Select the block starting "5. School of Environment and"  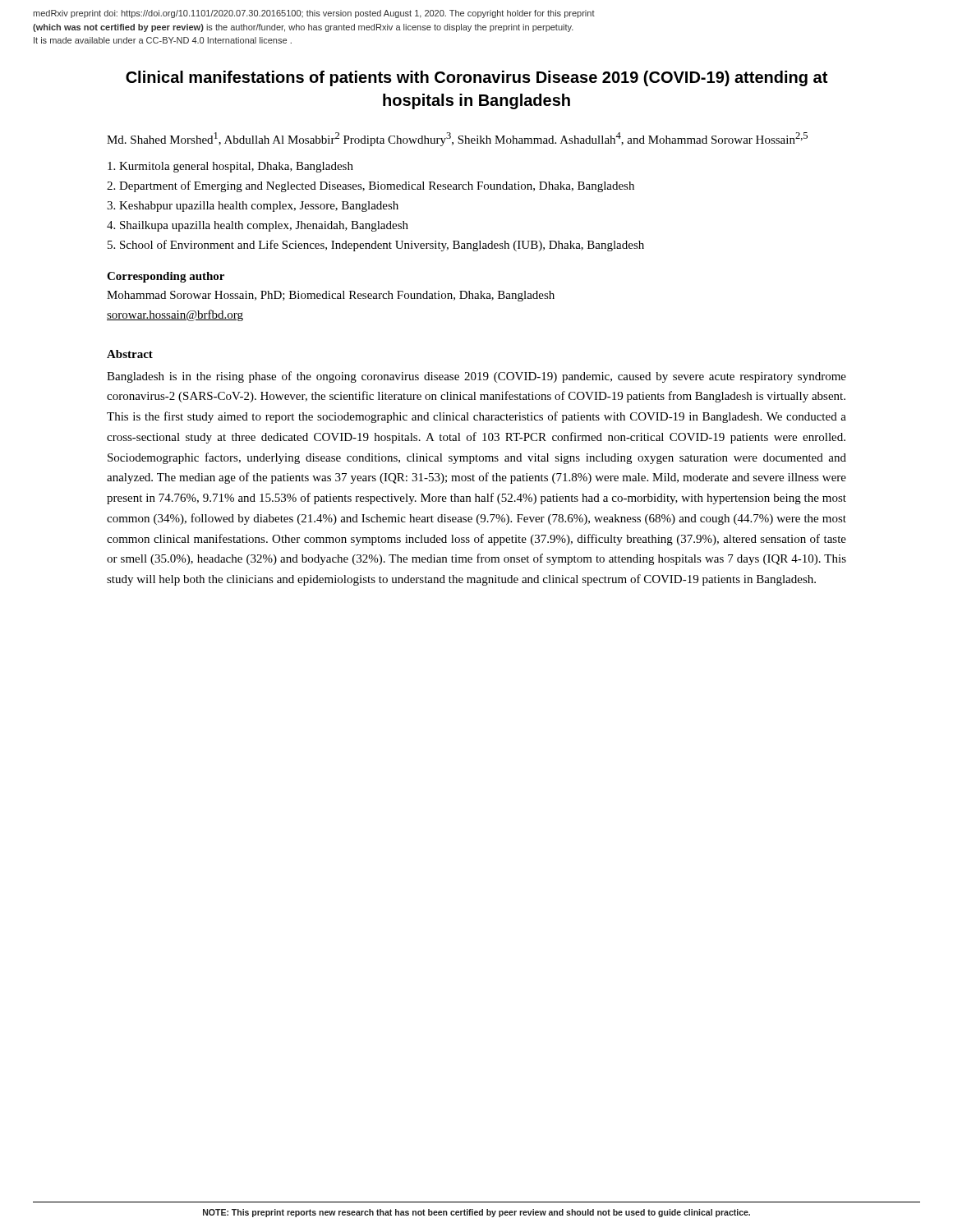476,244
